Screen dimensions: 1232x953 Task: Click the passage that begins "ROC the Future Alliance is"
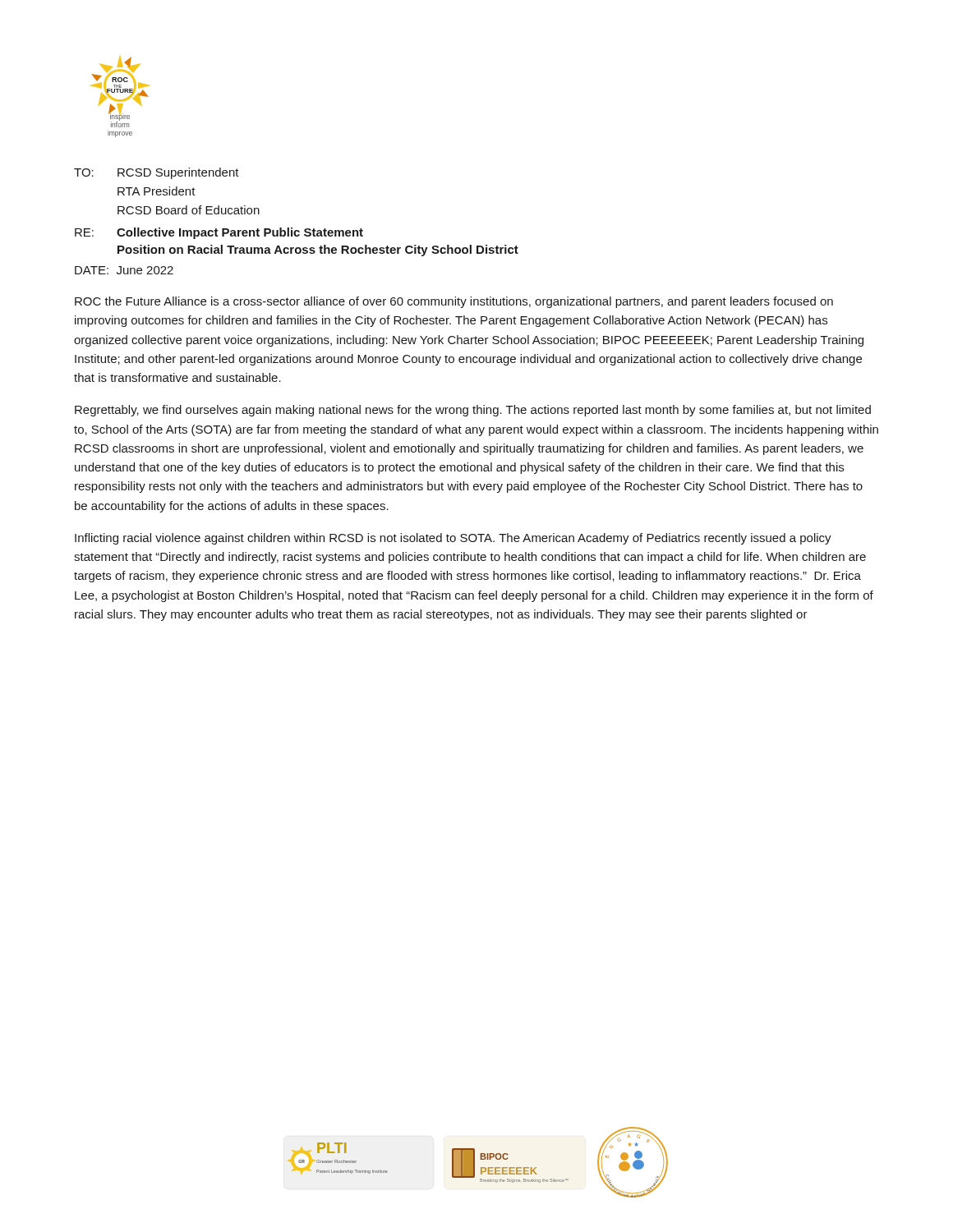point(469,339)
